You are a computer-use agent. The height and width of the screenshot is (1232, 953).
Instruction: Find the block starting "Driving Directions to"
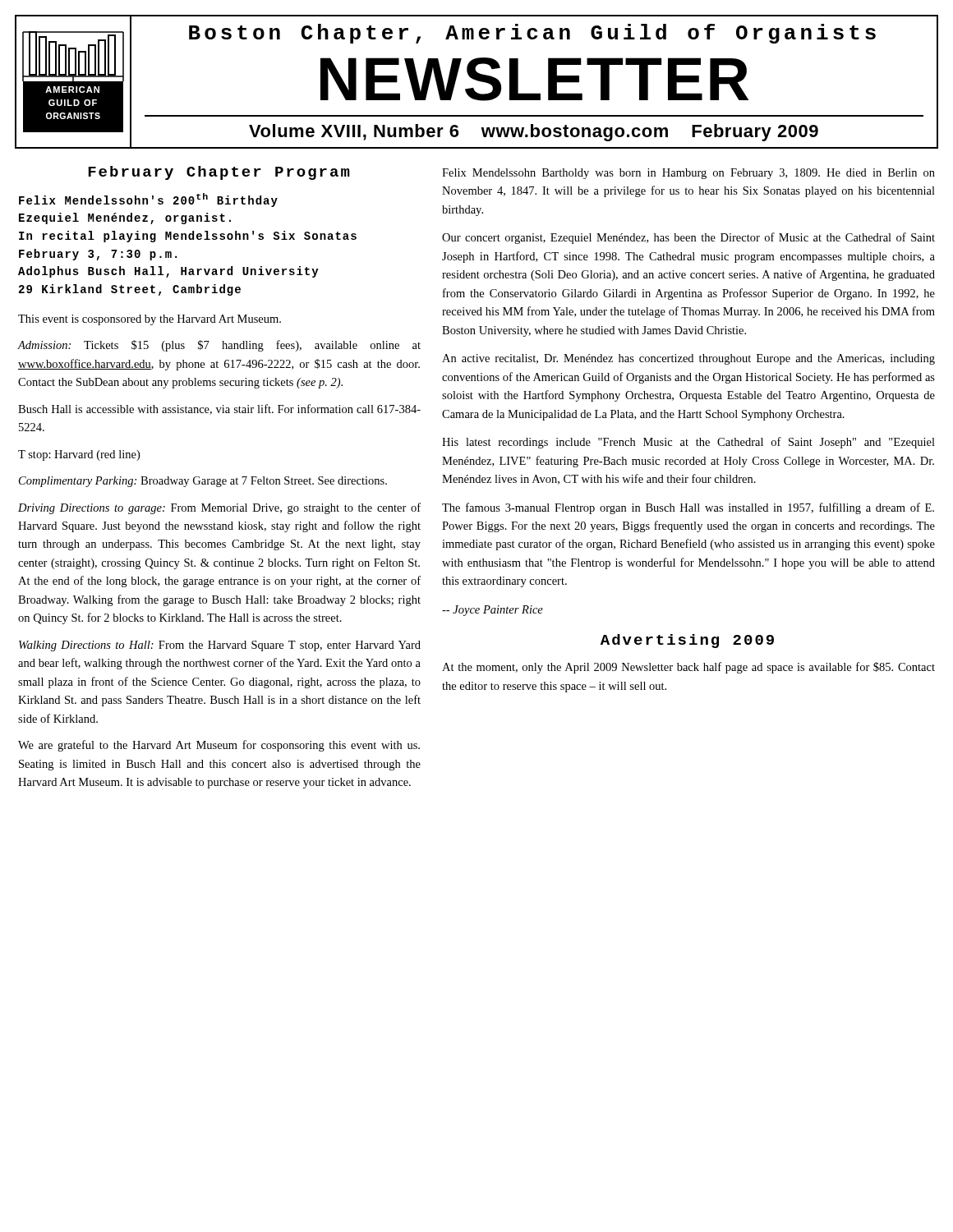tap(219, 563)
